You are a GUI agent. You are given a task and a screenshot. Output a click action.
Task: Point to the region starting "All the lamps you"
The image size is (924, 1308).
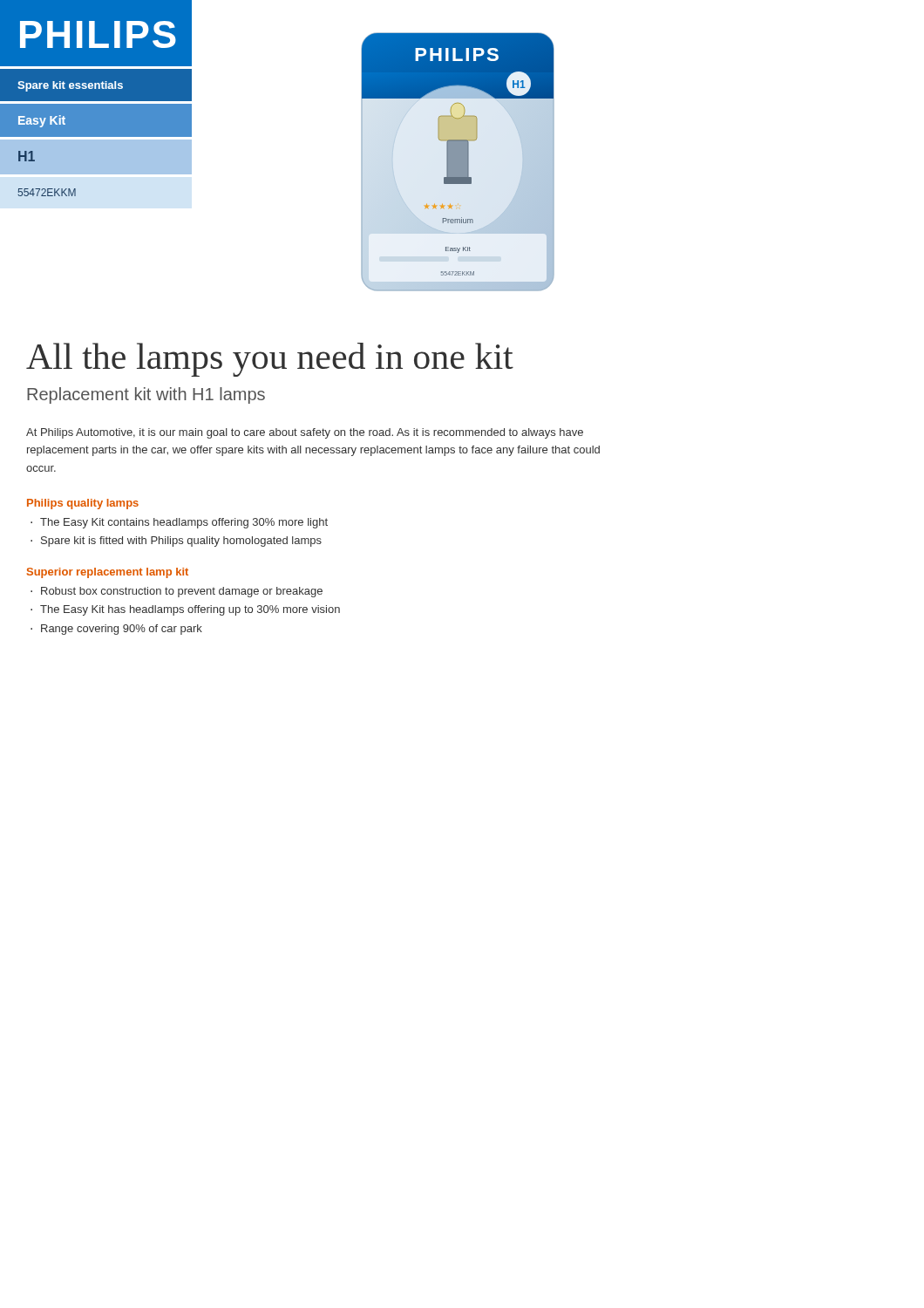coord(462,357)
